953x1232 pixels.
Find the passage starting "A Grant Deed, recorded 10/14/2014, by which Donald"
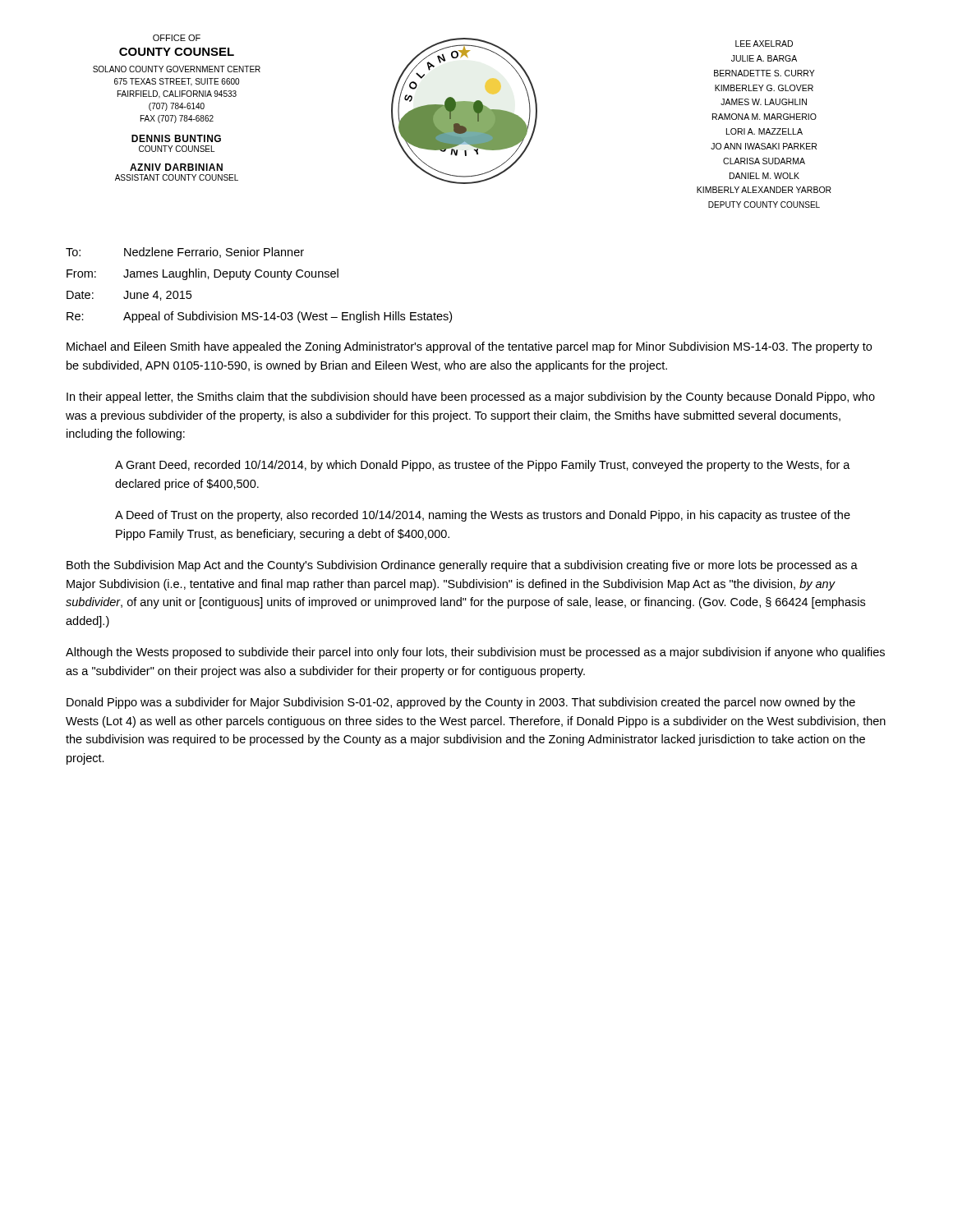click(482, 475)
